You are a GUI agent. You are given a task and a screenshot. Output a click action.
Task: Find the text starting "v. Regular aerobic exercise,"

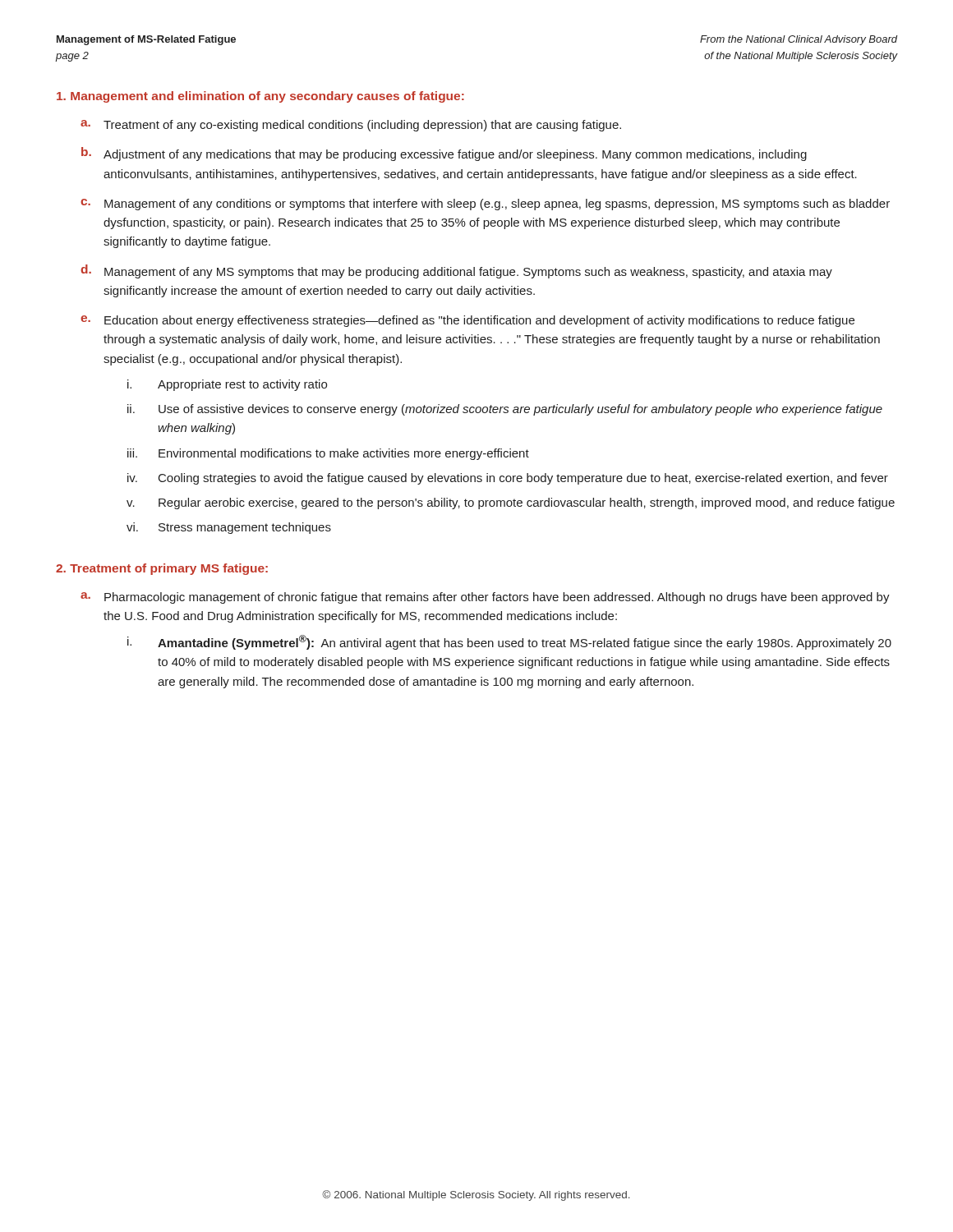(x=512, y=502)
